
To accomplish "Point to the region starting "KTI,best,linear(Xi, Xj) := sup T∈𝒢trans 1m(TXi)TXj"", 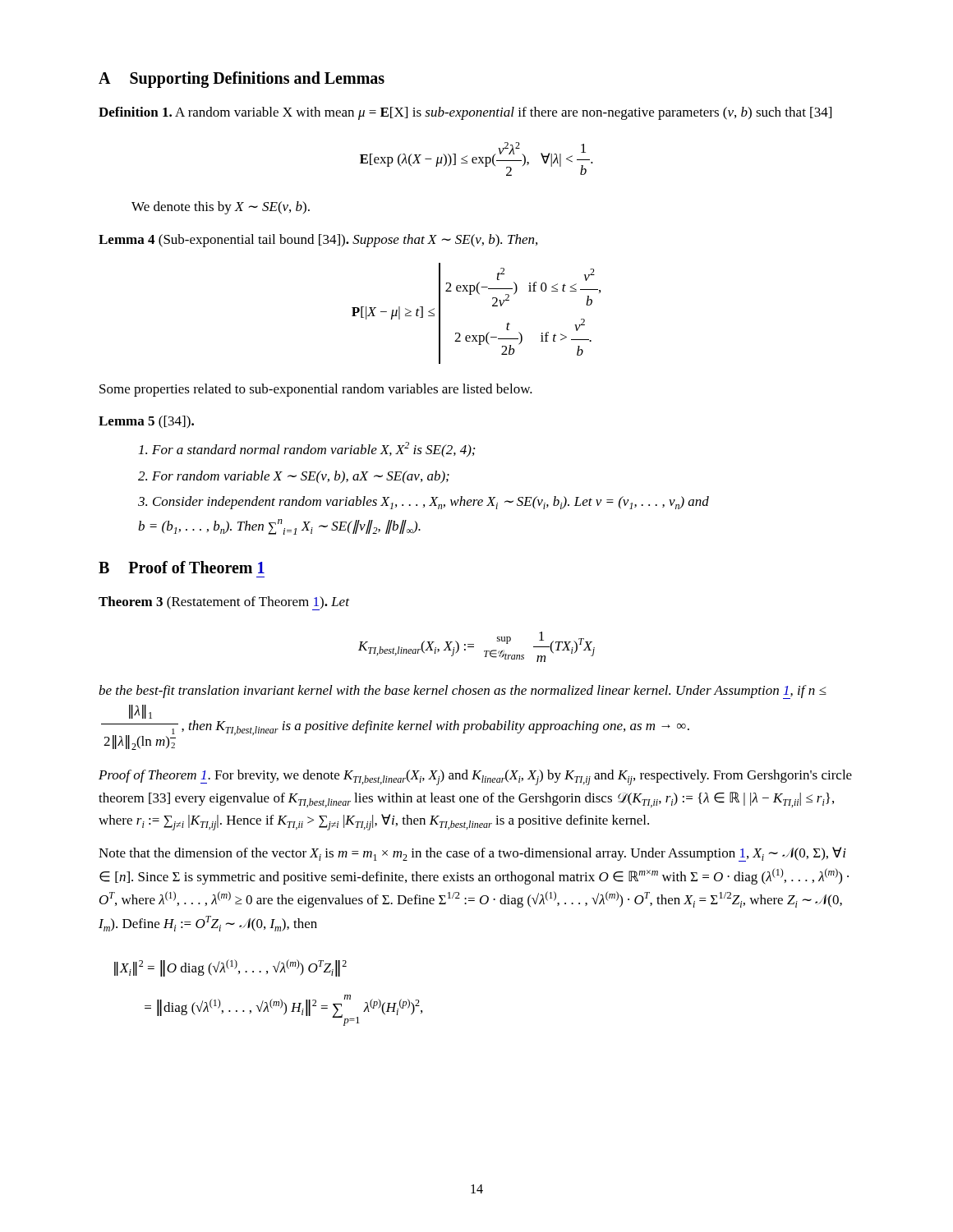I will click(x=476, y=647).
